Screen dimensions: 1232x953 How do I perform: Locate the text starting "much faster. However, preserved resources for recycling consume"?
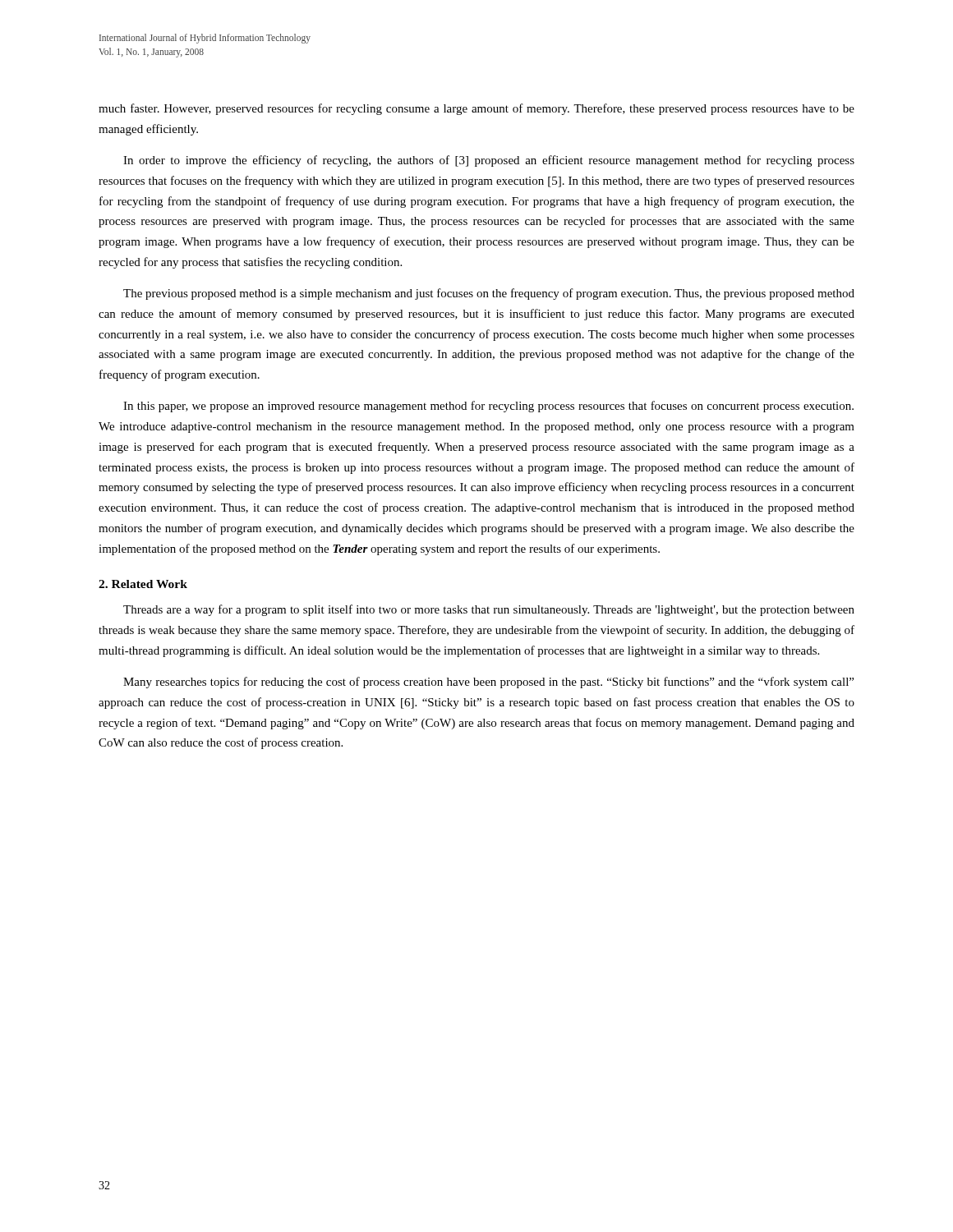[x=476, y=329]
